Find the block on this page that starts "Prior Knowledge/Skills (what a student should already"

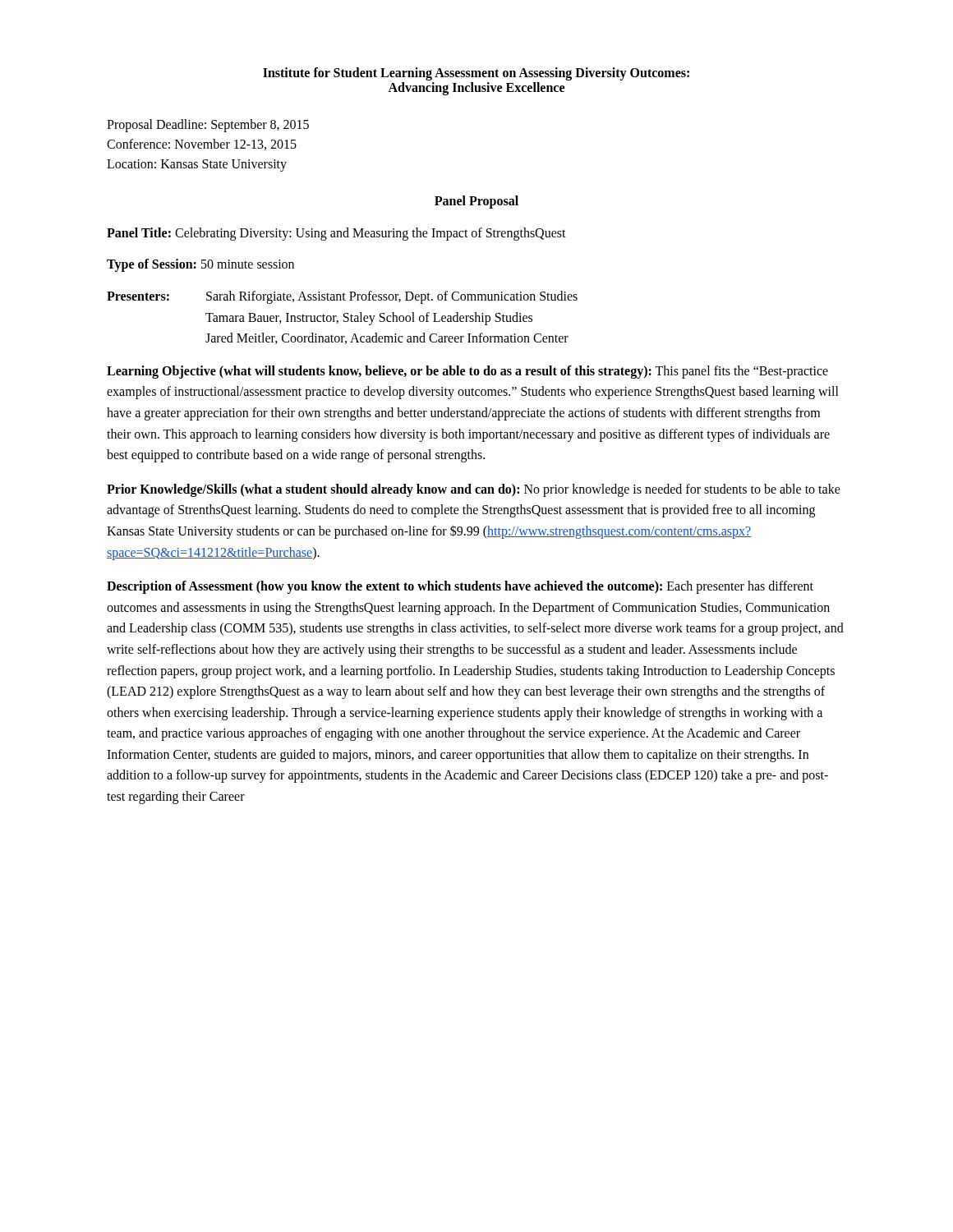coord(474,520)
